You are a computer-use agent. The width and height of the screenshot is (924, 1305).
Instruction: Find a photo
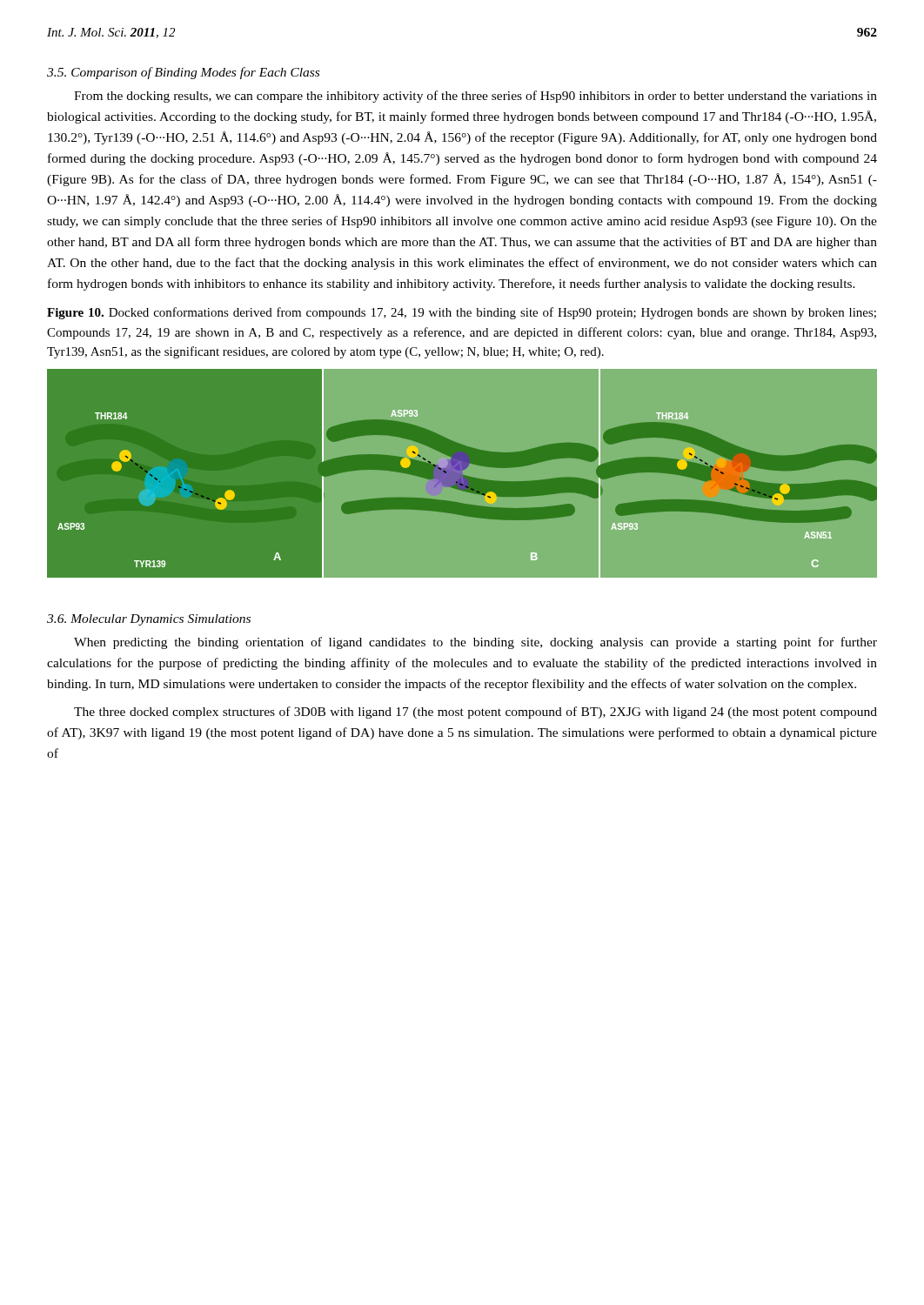click(462, 473)
